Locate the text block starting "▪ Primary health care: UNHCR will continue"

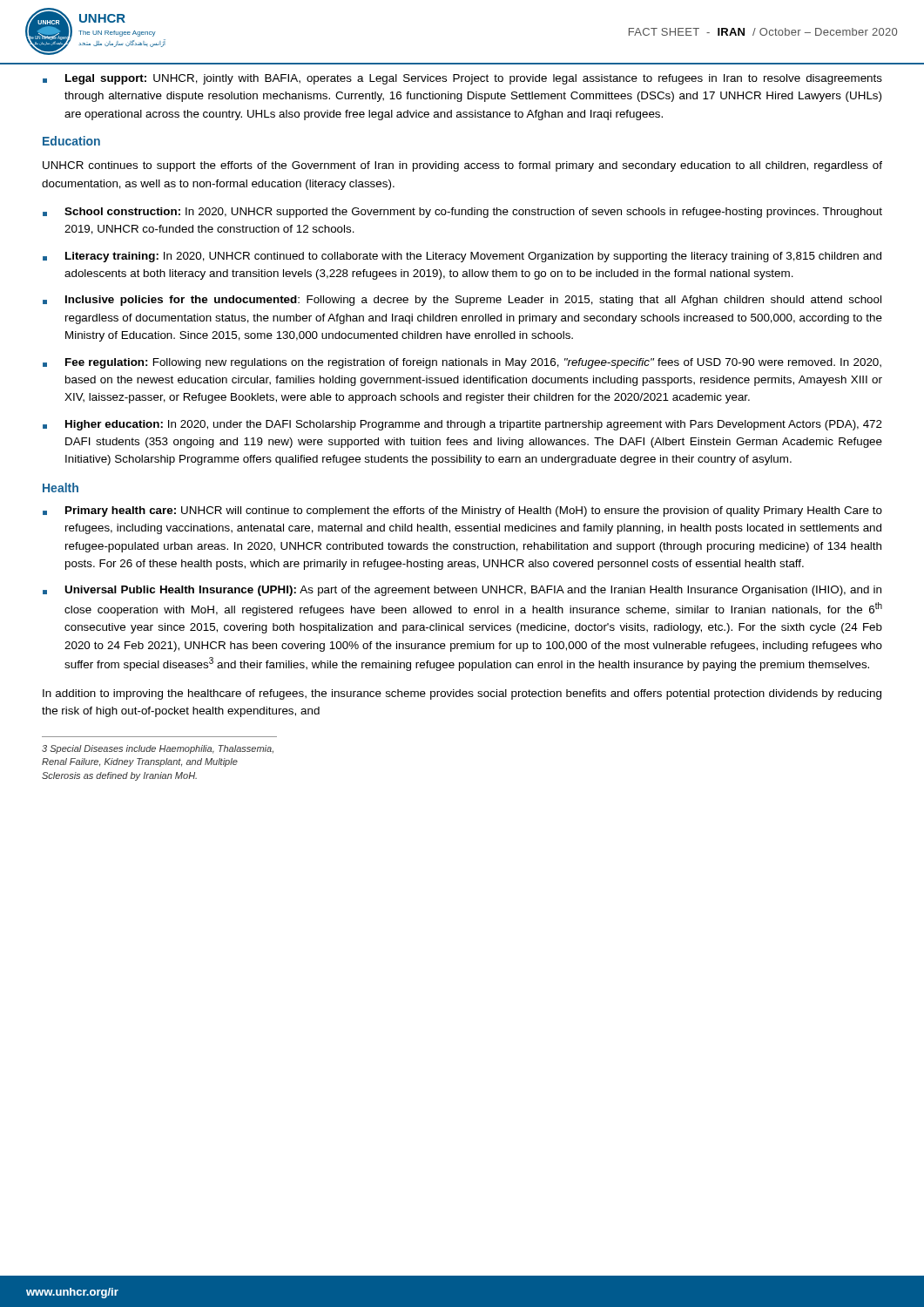(x=462, y=537)
